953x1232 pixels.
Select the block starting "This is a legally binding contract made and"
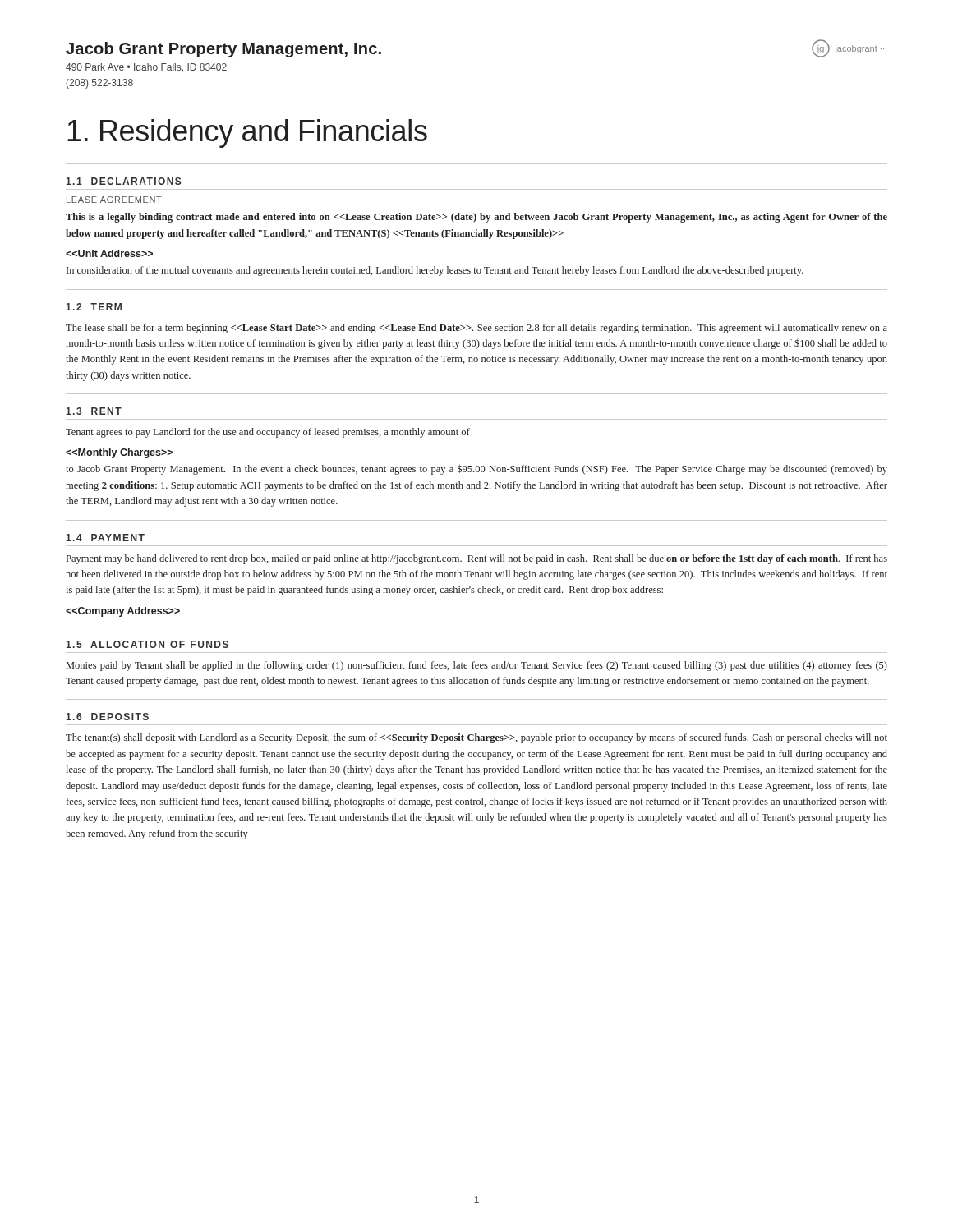476,226
